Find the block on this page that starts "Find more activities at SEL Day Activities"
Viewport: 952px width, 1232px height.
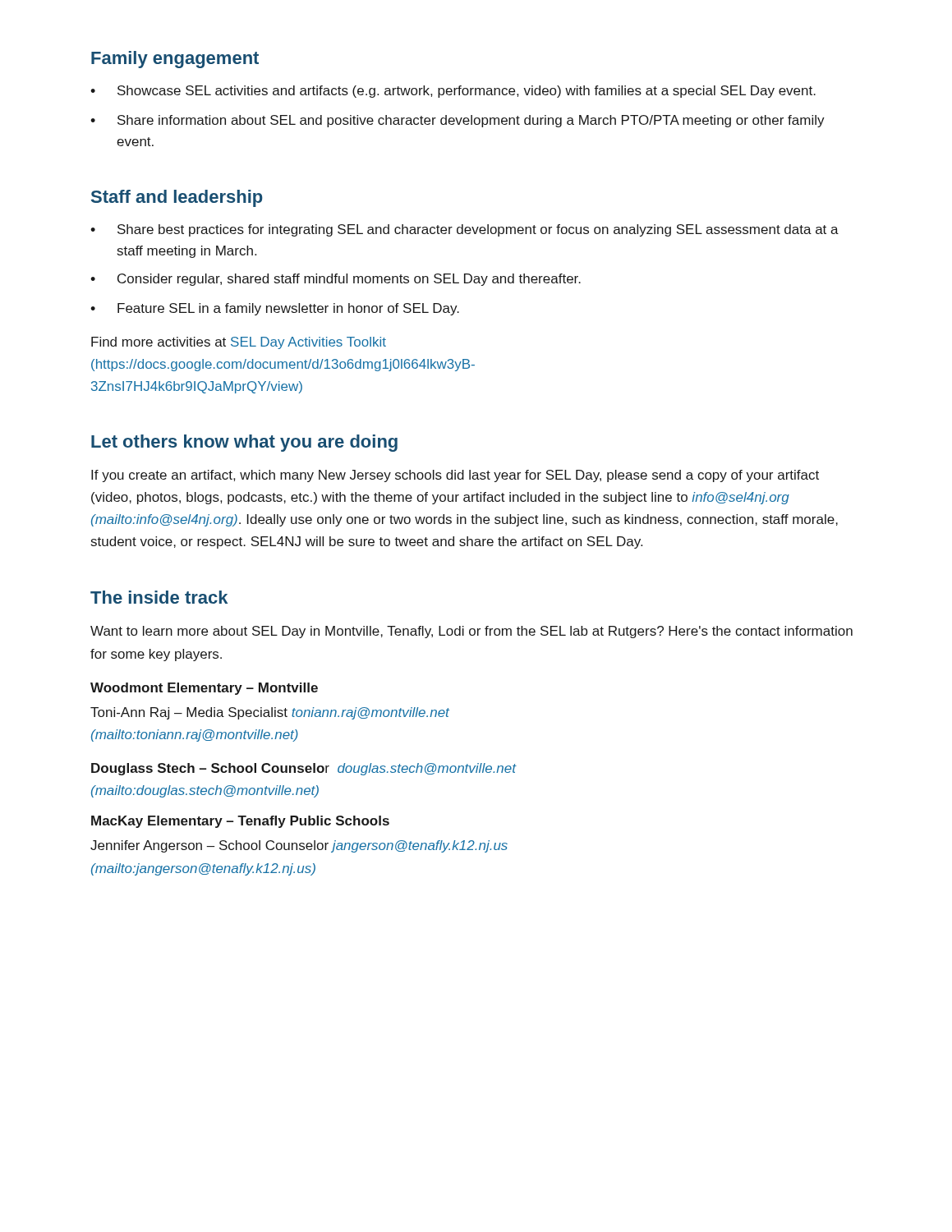click(x=283, y=364)
